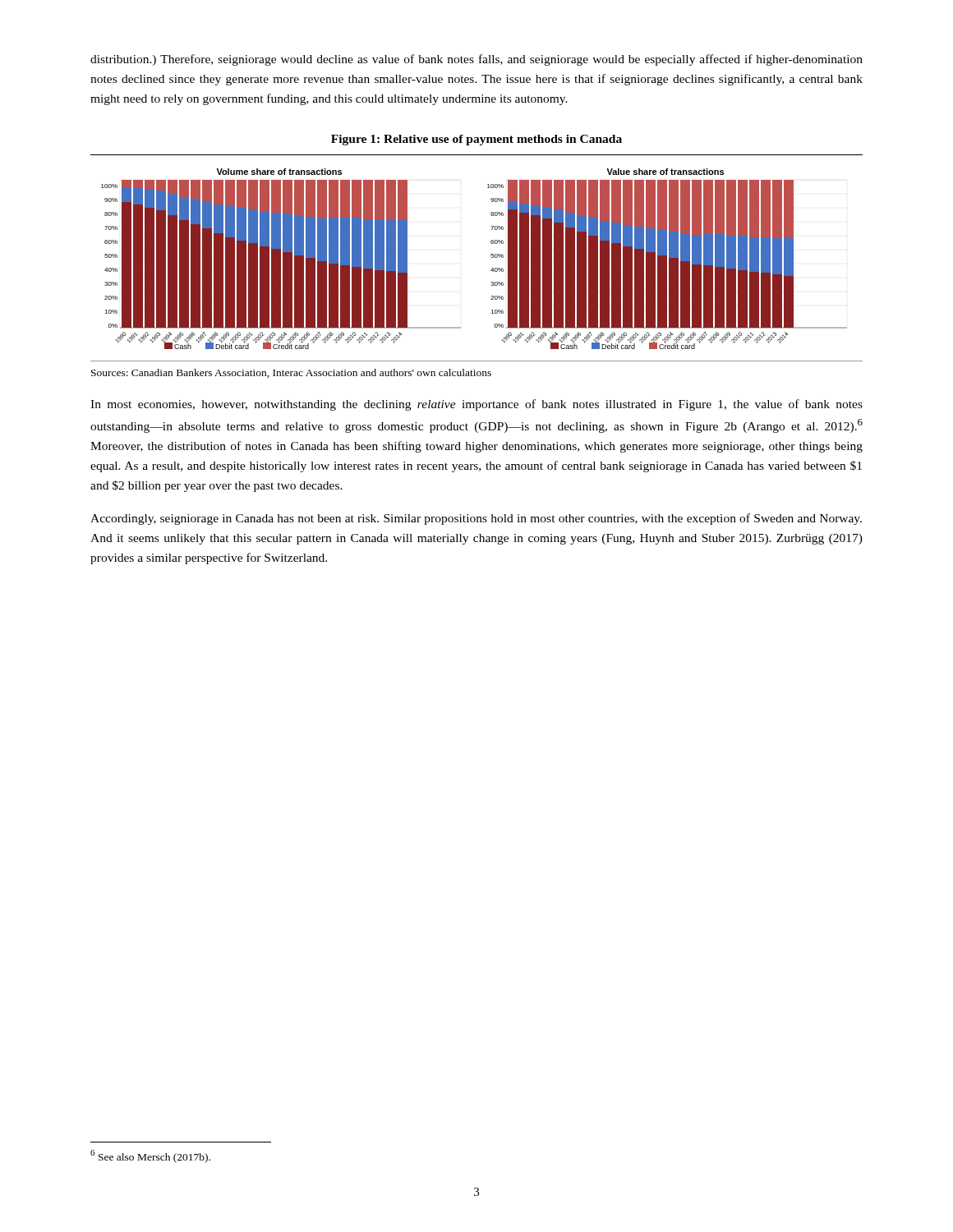Where is the passage that starts "distribution.) Therefore, seigniorage would decline as value"?
Viewport: 953px width, 1232px height.
[476, 78]
